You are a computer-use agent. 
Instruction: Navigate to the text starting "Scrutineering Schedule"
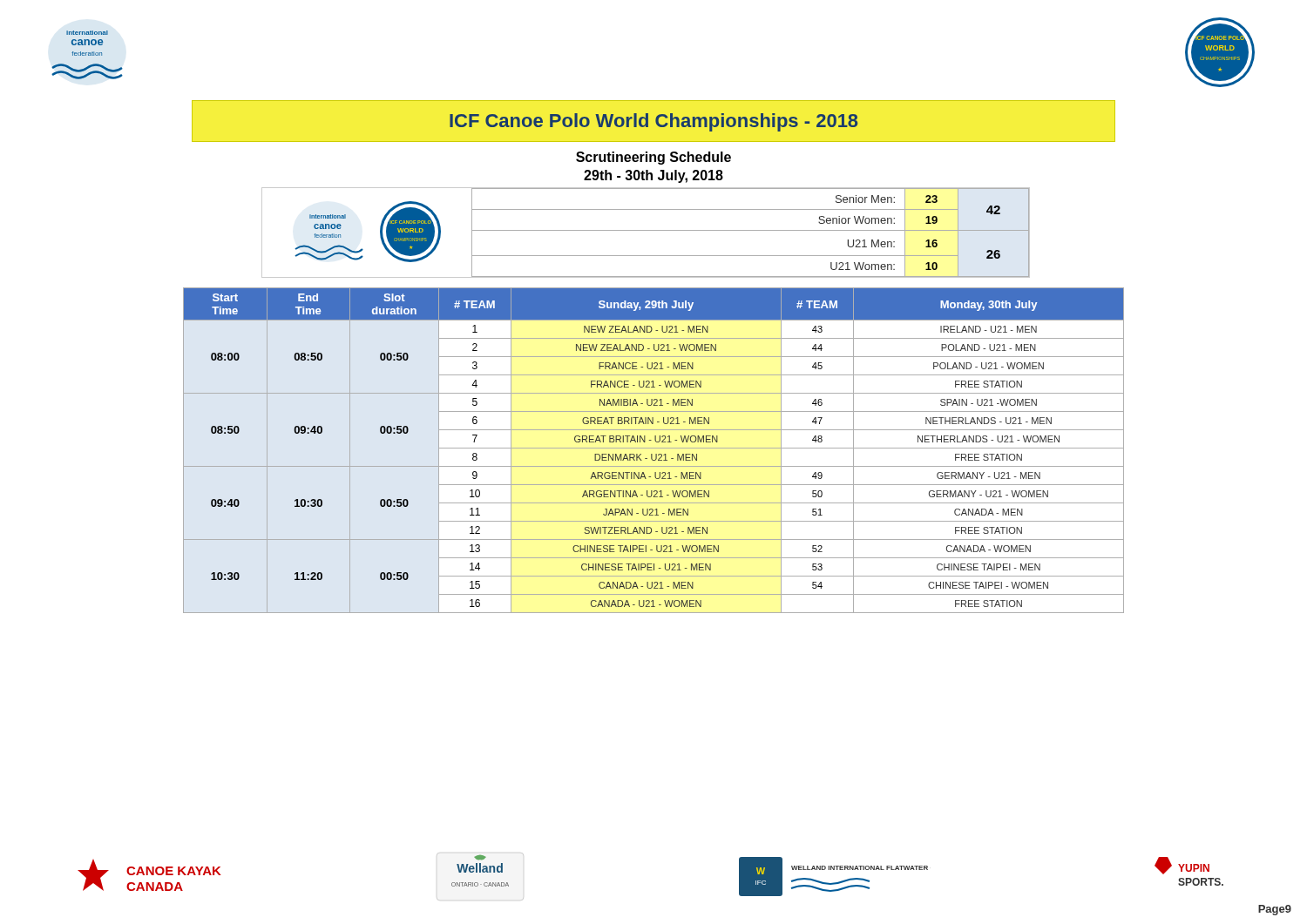pyautogui.click(x=654, y=158)
